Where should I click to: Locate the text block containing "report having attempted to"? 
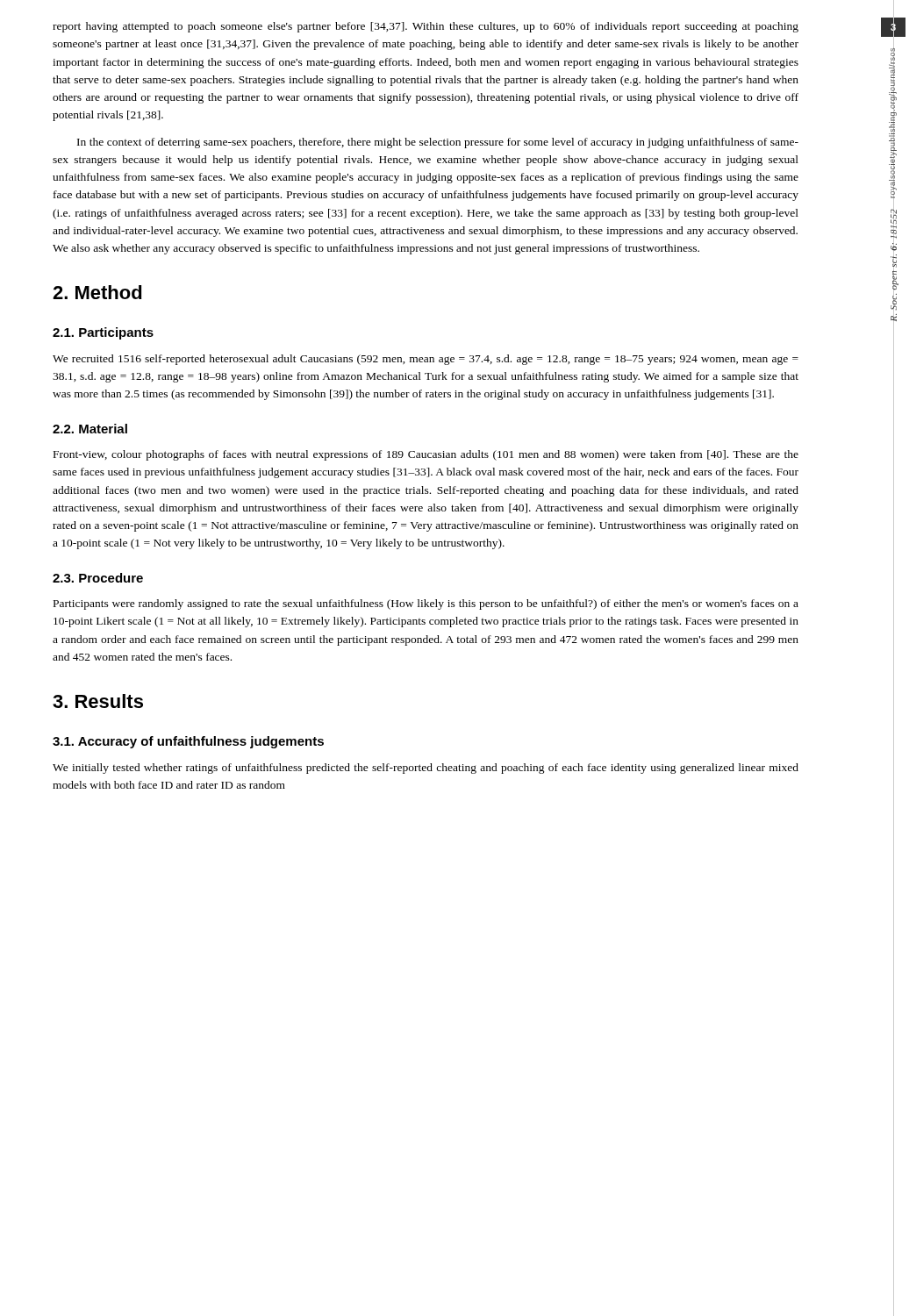click(x=426, y=71)
